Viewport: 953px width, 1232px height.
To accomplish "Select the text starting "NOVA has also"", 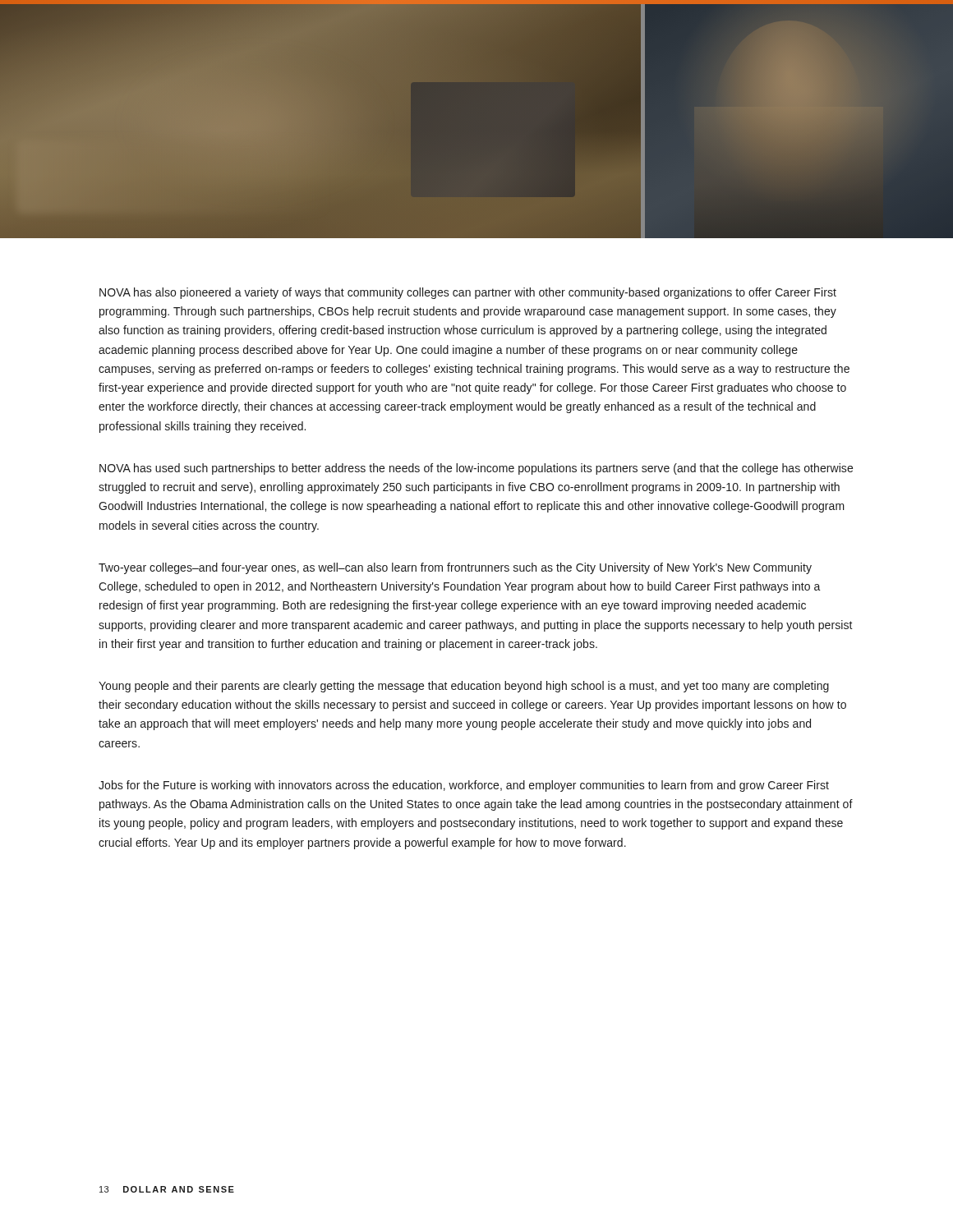I will (x=474, y=359).
